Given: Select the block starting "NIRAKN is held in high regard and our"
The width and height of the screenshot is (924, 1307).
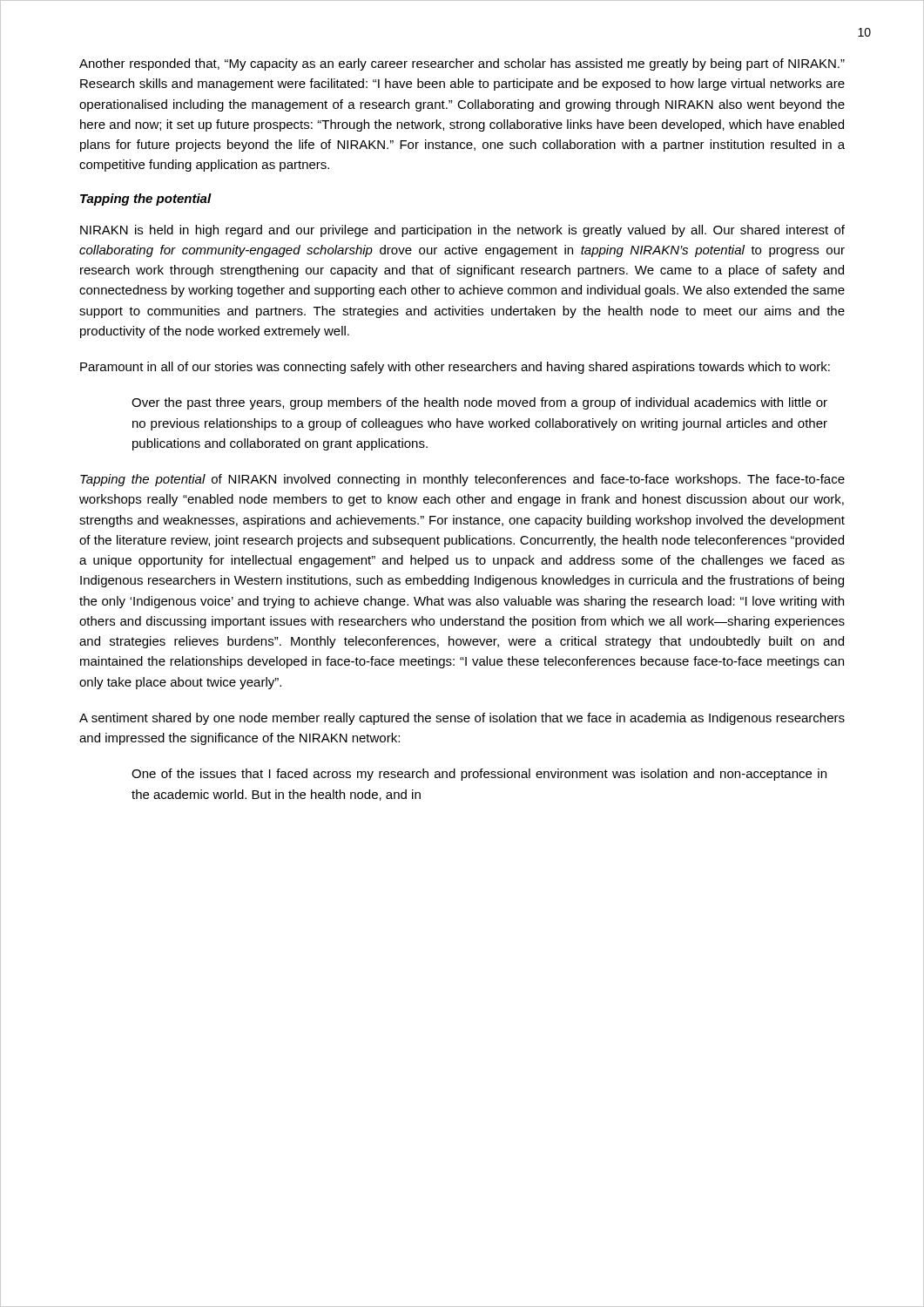Looking at the screenshot, I should coord(462,280).
